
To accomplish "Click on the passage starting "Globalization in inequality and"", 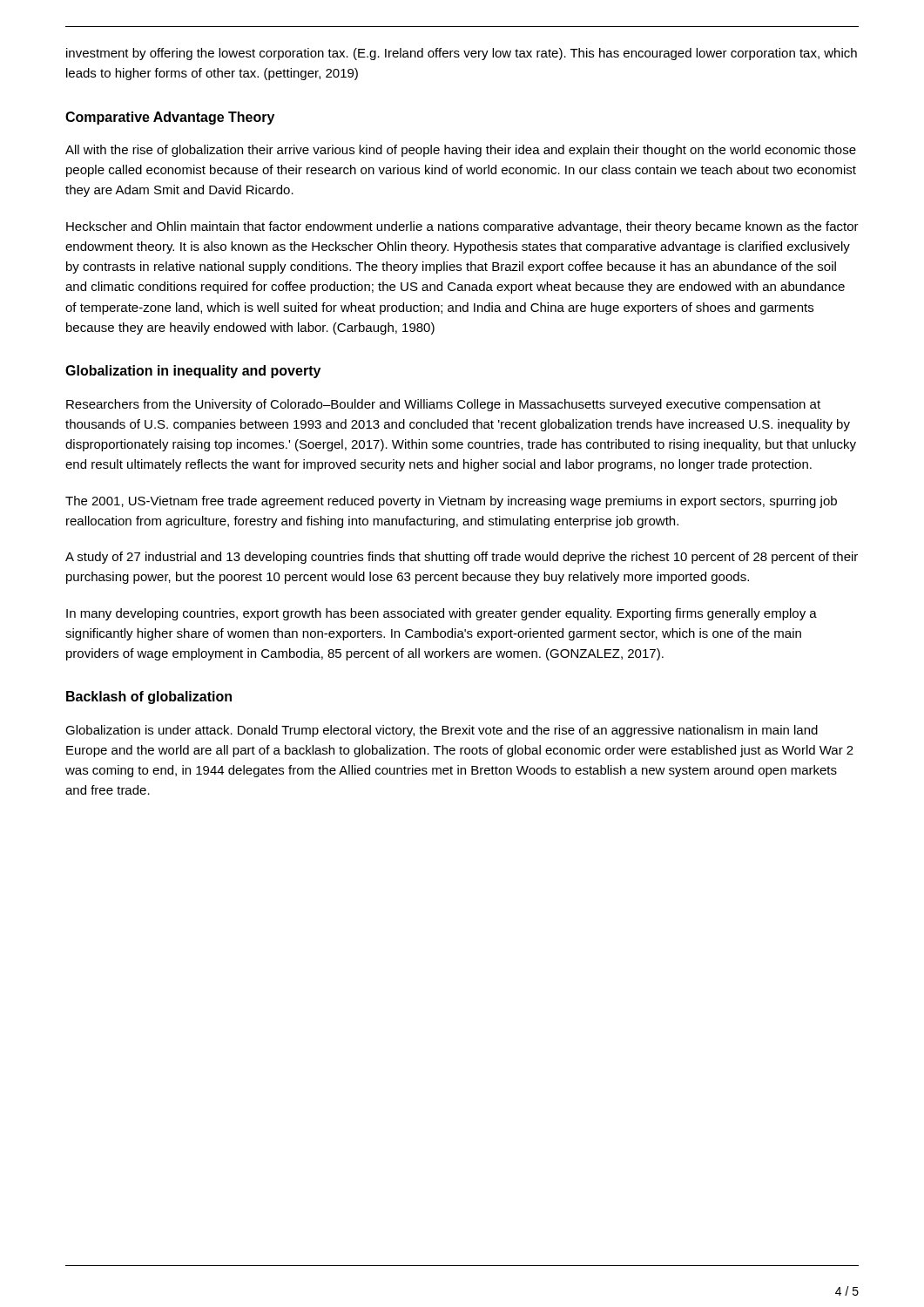I will 193,371.
